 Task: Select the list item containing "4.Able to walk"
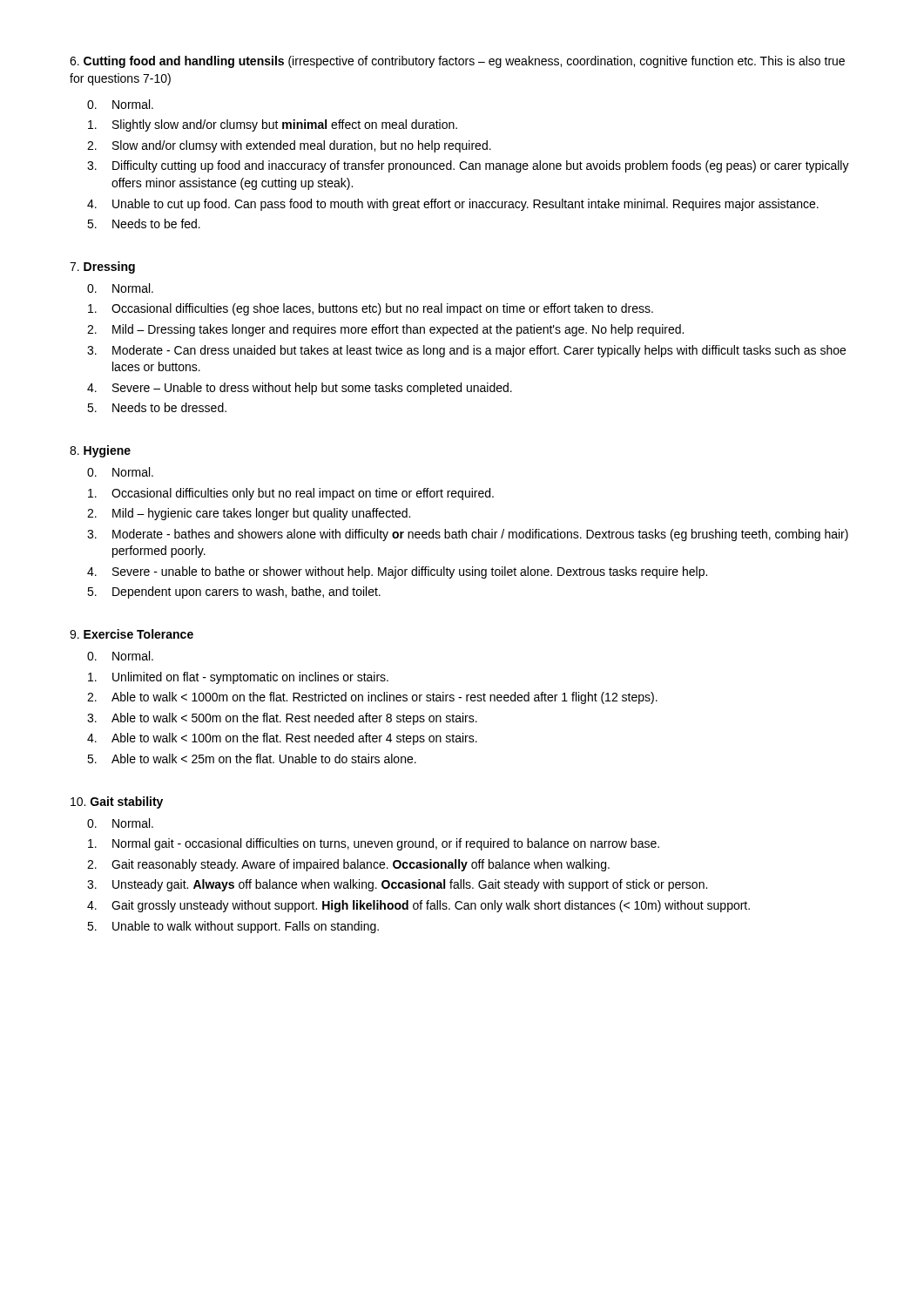471,739
